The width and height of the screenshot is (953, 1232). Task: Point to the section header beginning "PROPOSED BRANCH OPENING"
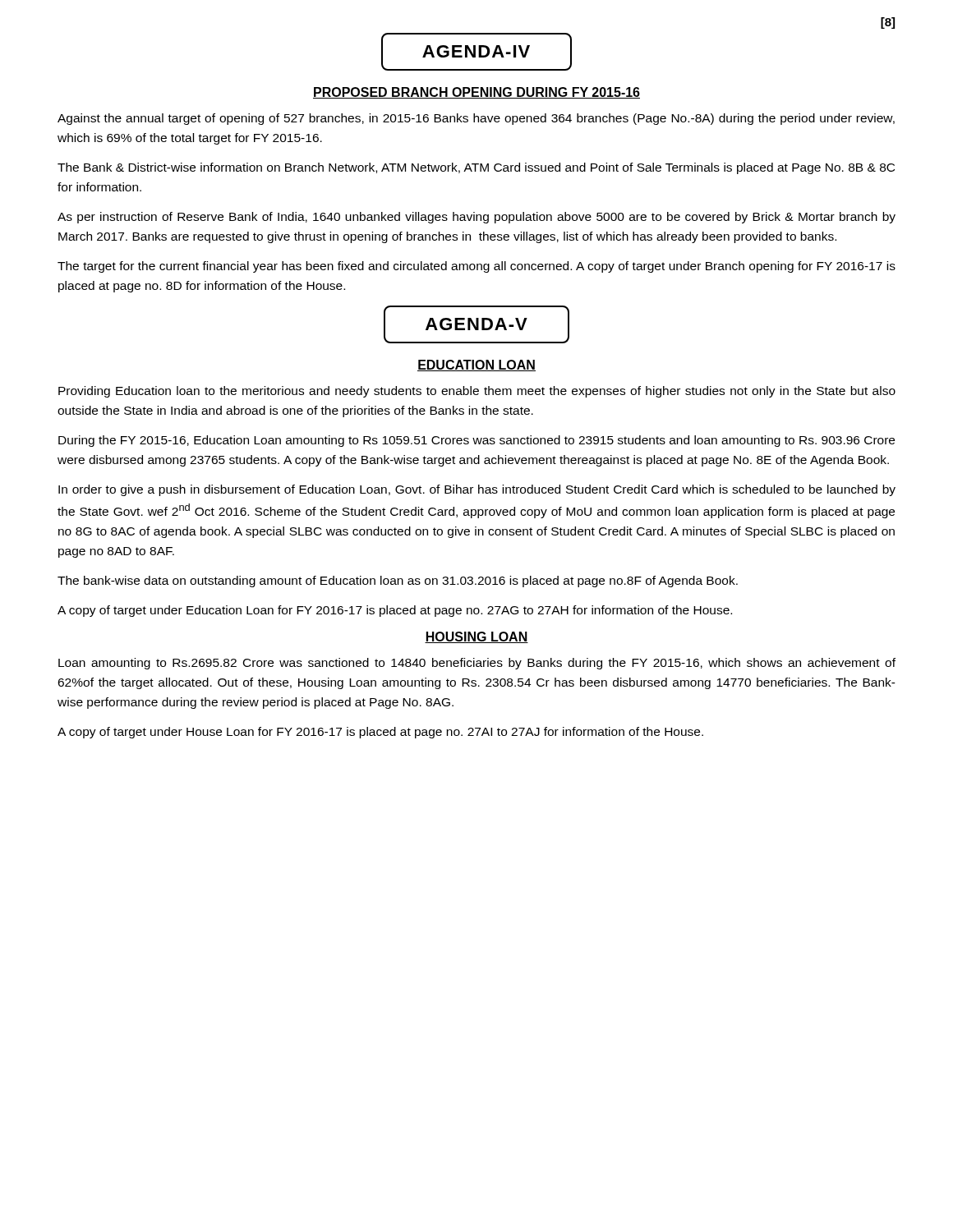tap(476, 92)
